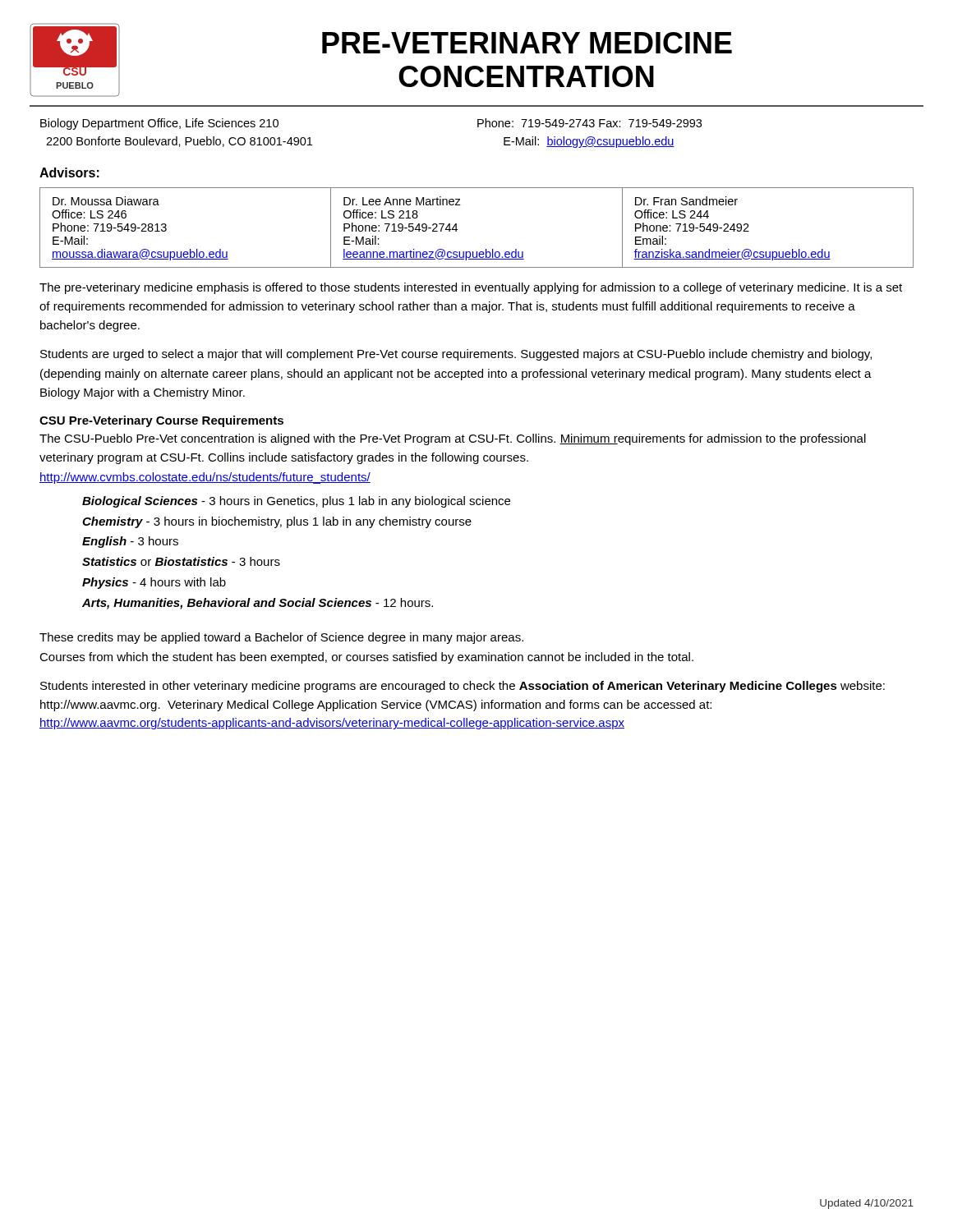Find the block on this page that starts "Chemistry - 3 hours in biochemistry, plus 1"
953x1232 pixels.
tap(277, 521)
